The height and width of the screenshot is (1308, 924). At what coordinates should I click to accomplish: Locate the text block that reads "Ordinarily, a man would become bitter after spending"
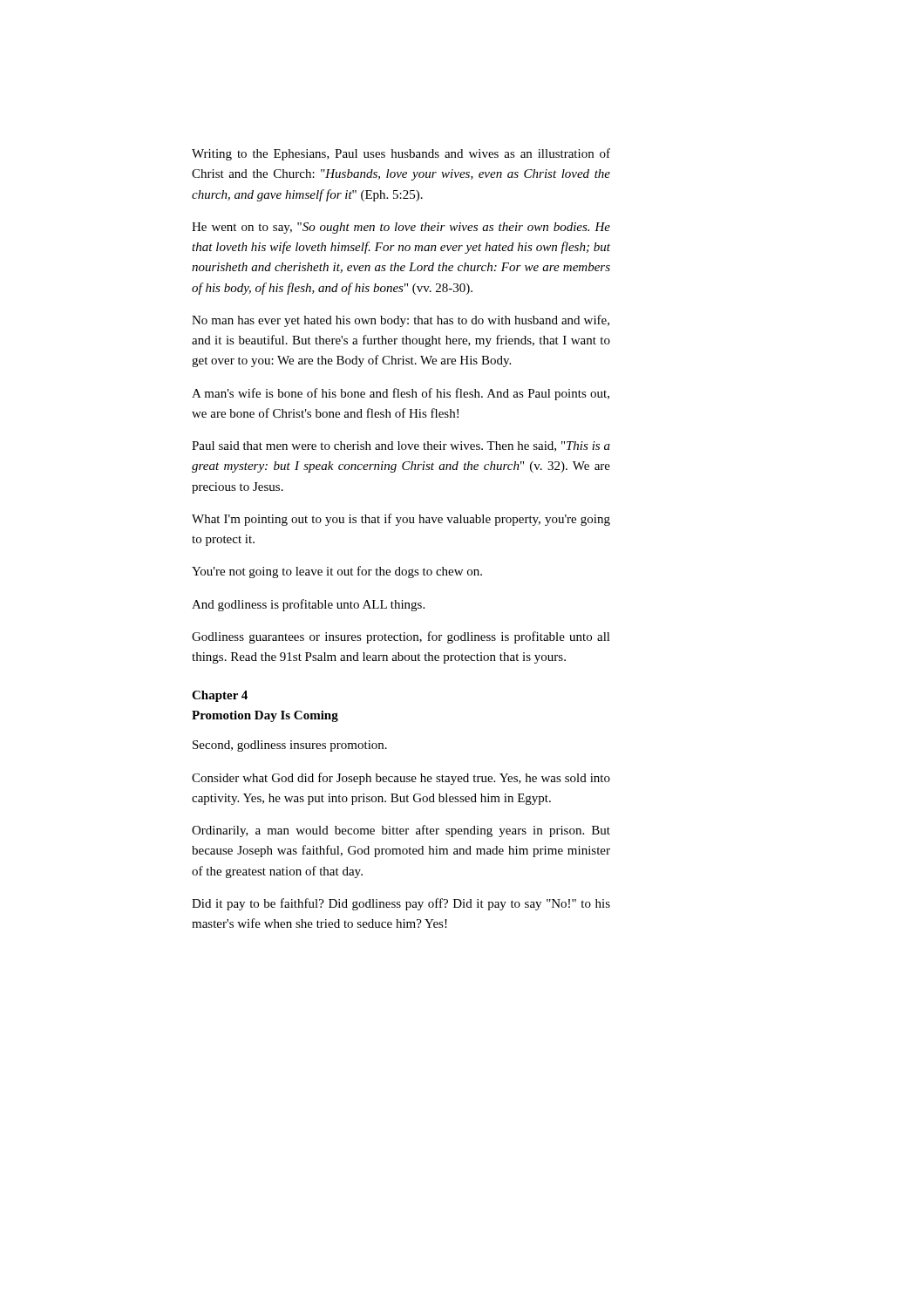click(401, 850)
